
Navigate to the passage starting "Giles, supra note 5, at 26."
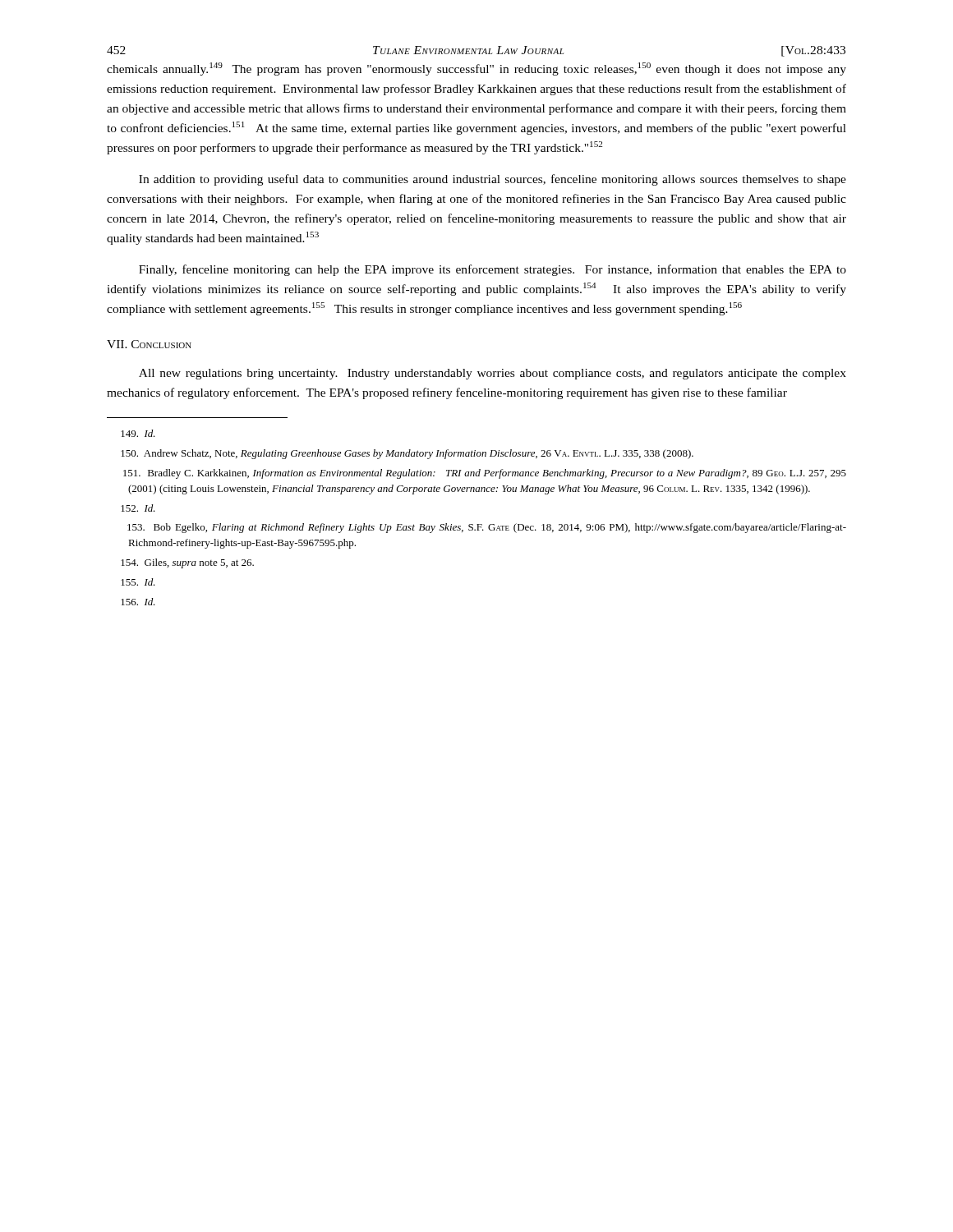181,562
